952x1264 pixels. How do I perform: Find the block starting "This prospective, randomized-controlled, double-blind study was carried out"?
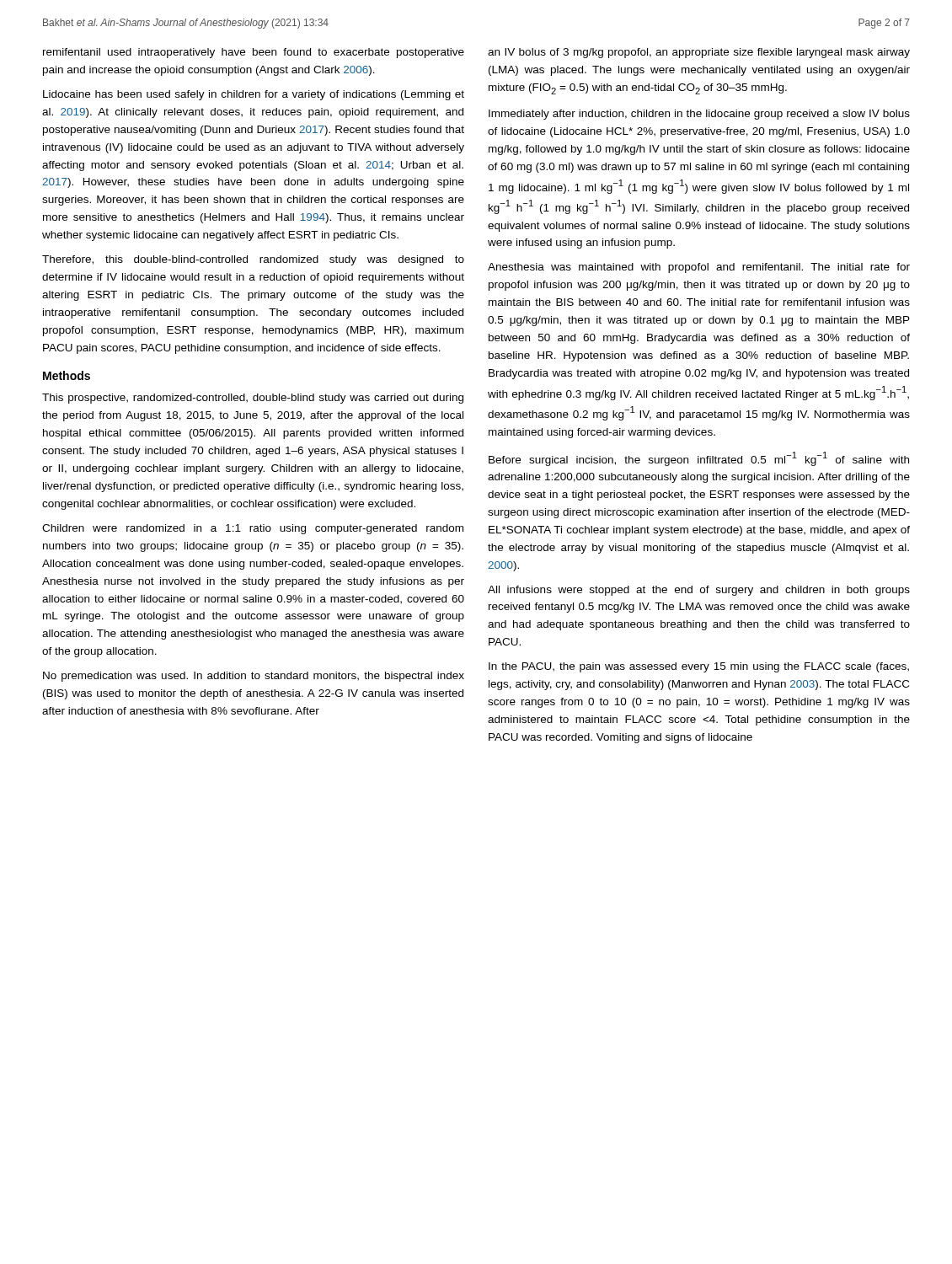[x=253, y=555]
